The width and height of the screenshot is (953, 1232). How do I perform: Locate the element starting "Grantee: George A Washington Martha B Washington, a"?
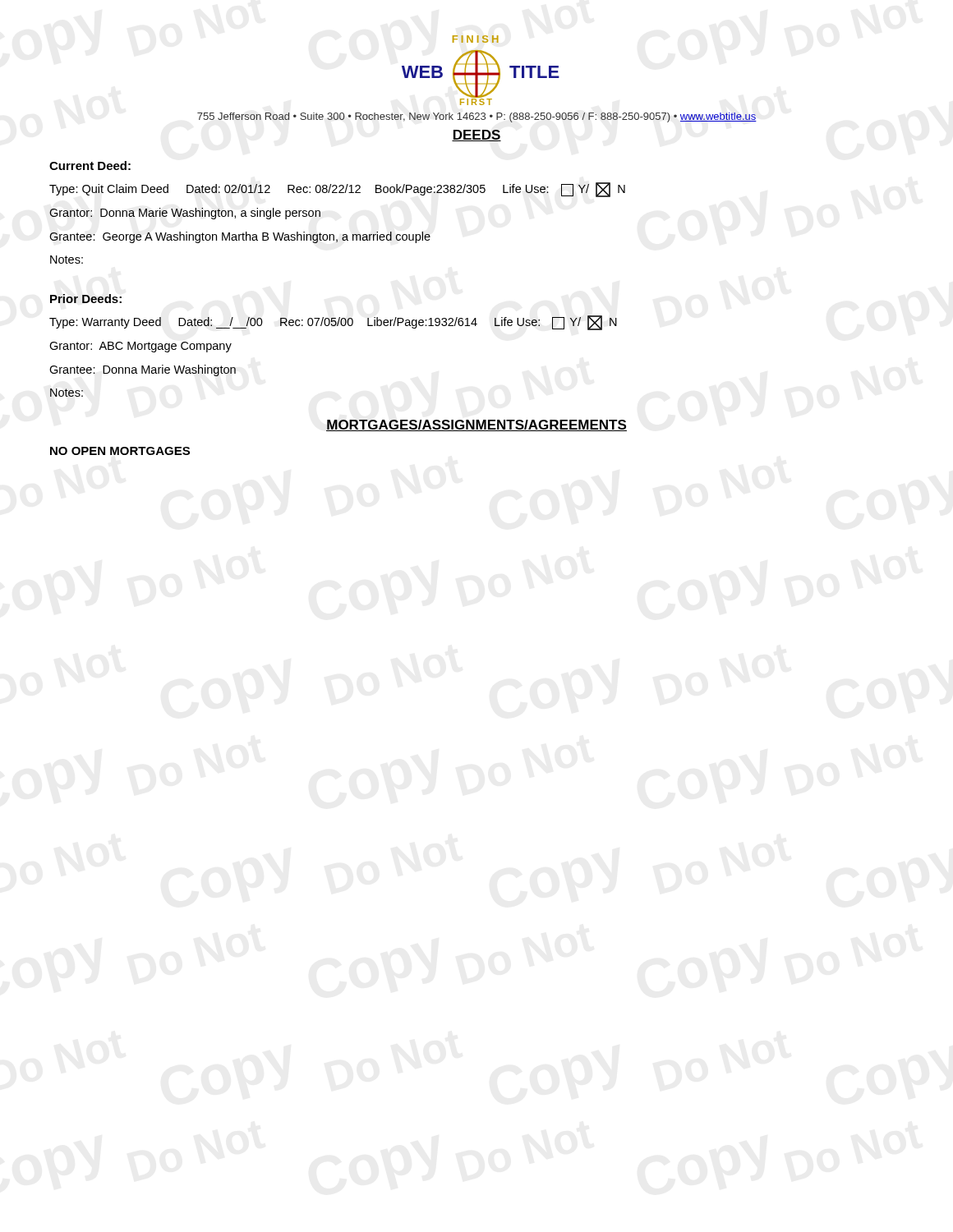pyautogui.click(x=240, y=236)
